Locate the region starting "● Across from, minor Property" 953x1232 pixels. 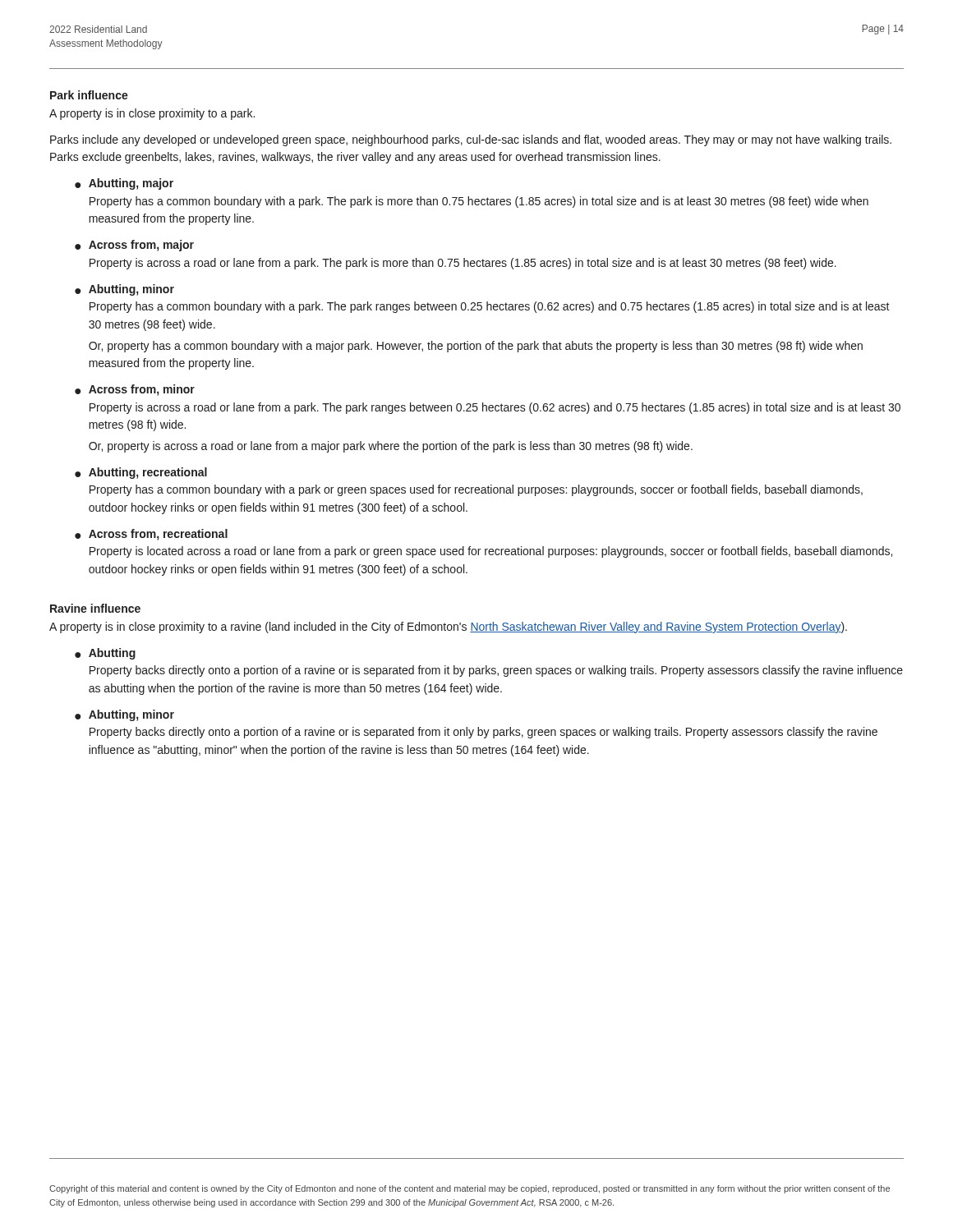point(489,418)
